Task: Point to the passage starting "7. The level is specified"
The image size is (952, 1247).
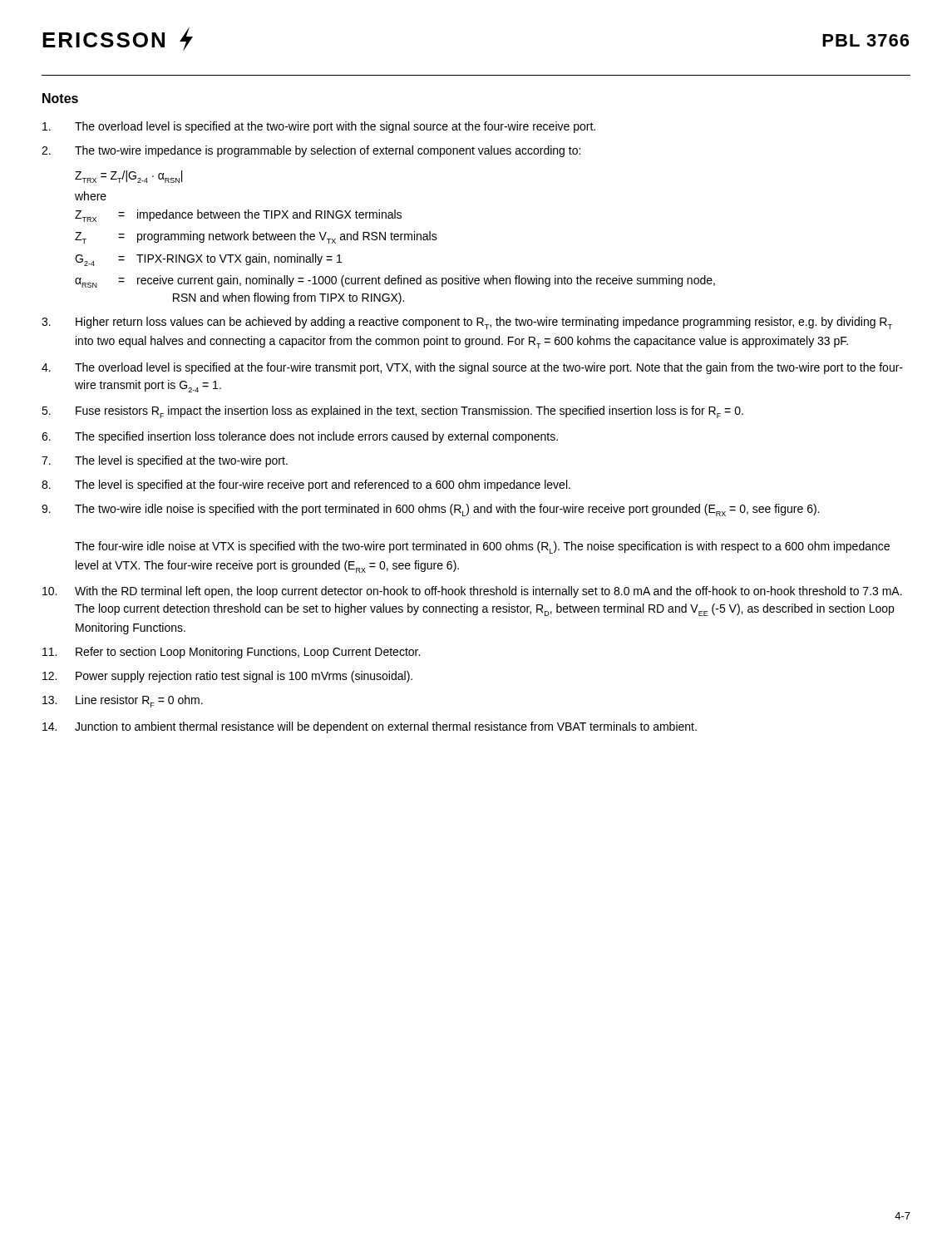Action: pos(165,461)
